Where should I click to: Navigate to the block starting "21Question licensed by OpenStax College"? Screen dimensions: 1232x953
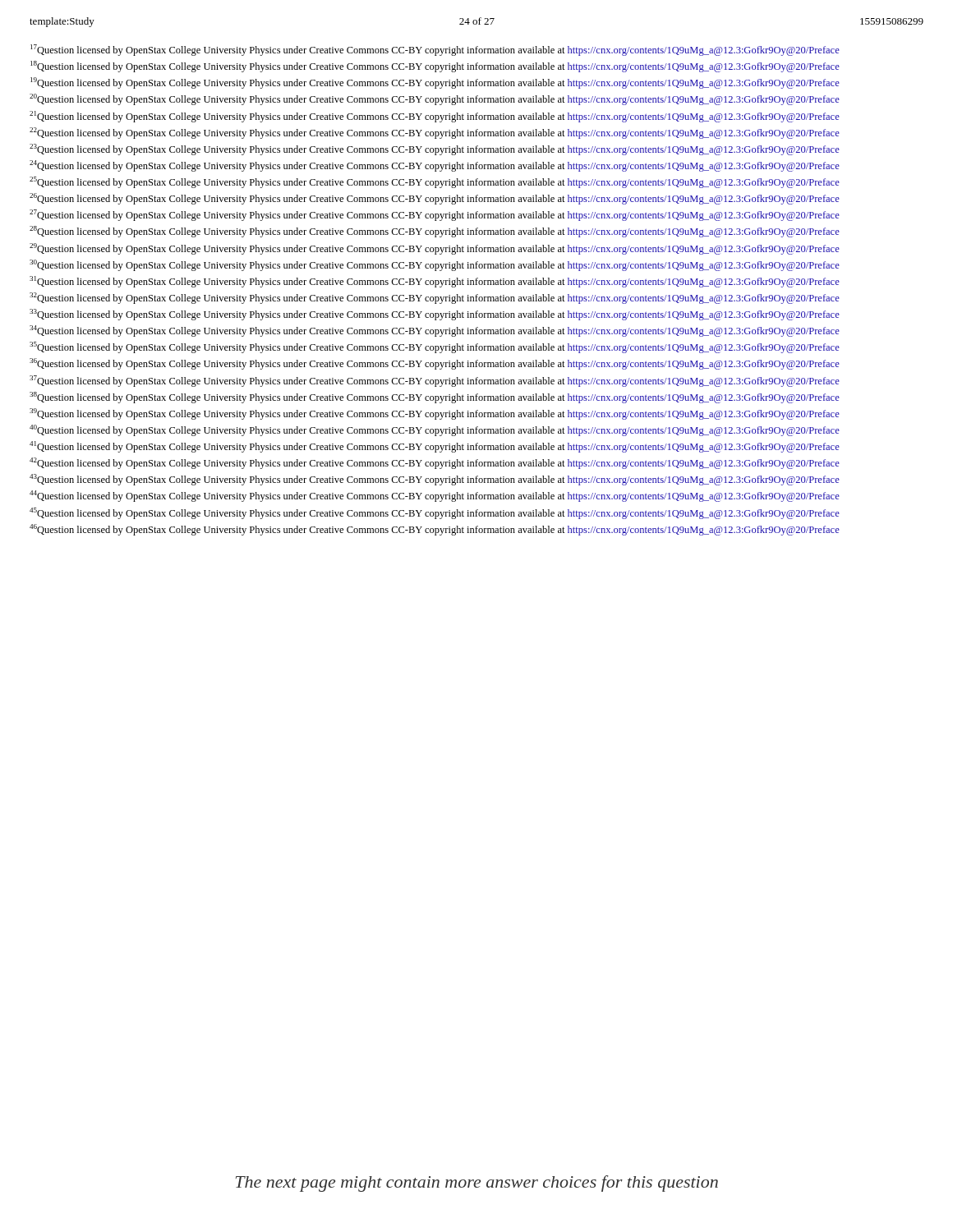click(x=434, y=115)
